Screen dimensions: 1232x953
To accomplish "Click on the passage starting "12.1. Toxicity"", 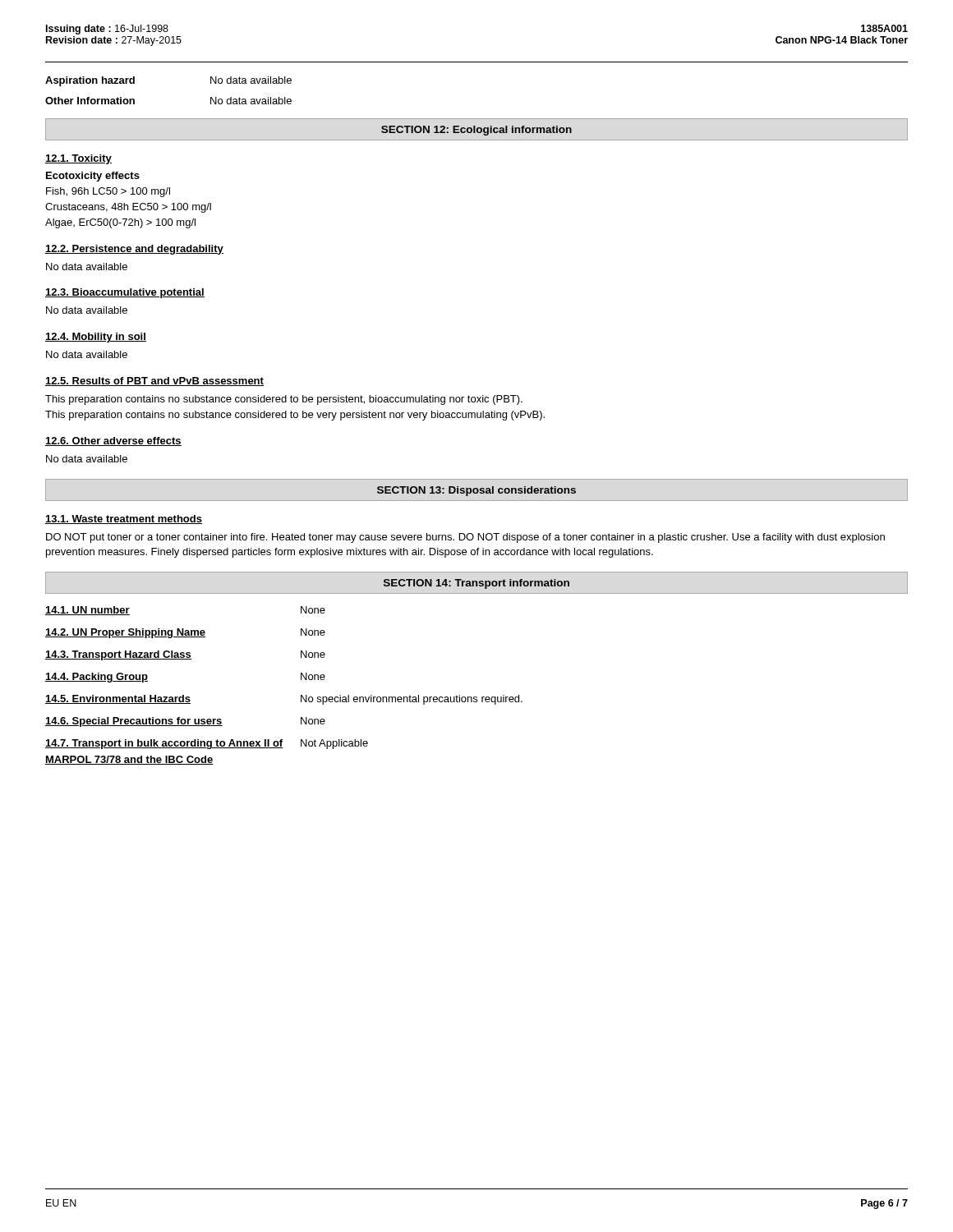I will (x=78, y=158).
